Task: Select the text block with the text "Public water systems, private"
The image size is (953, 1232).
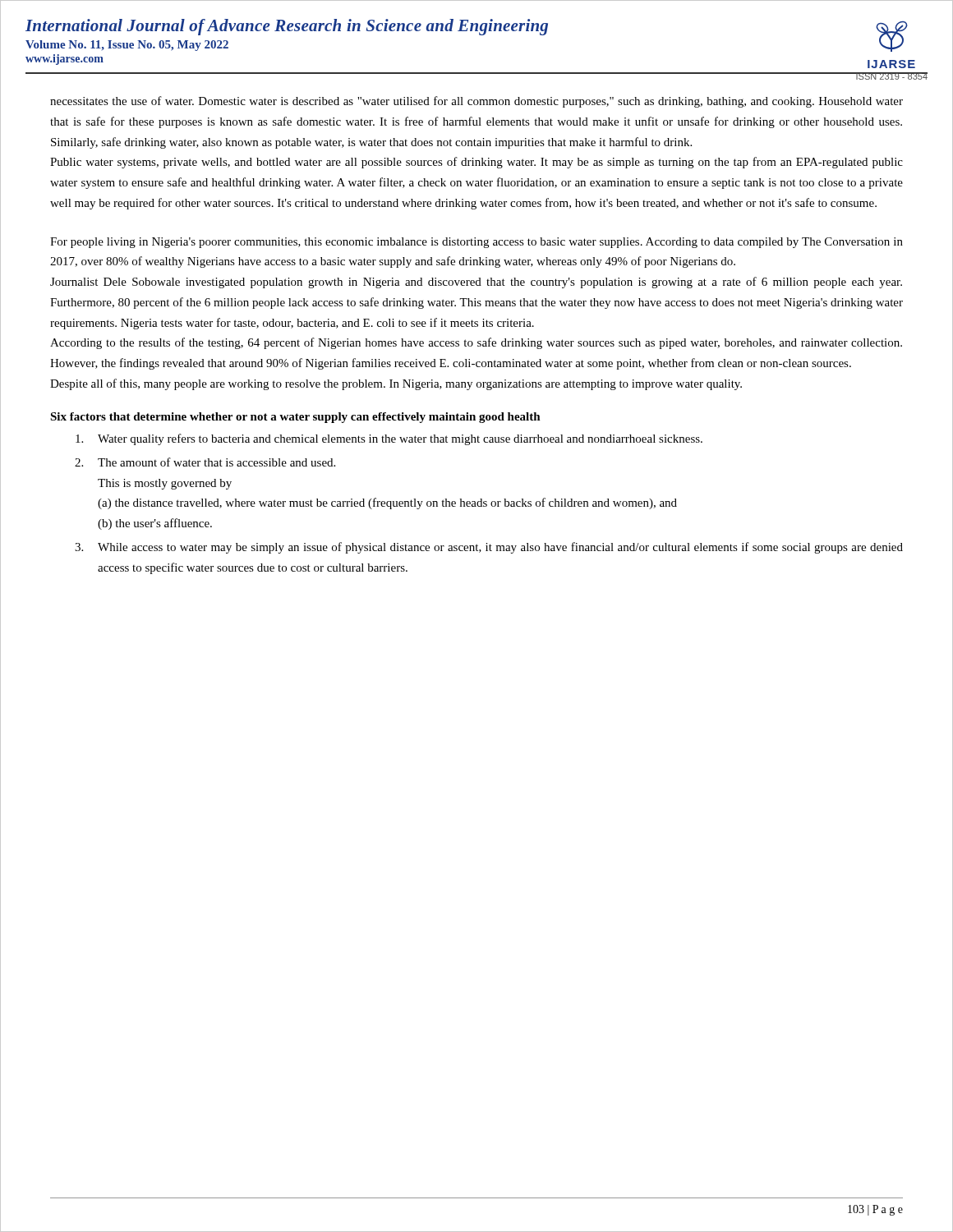Action: pyautogui.click(x=476, y=182)
